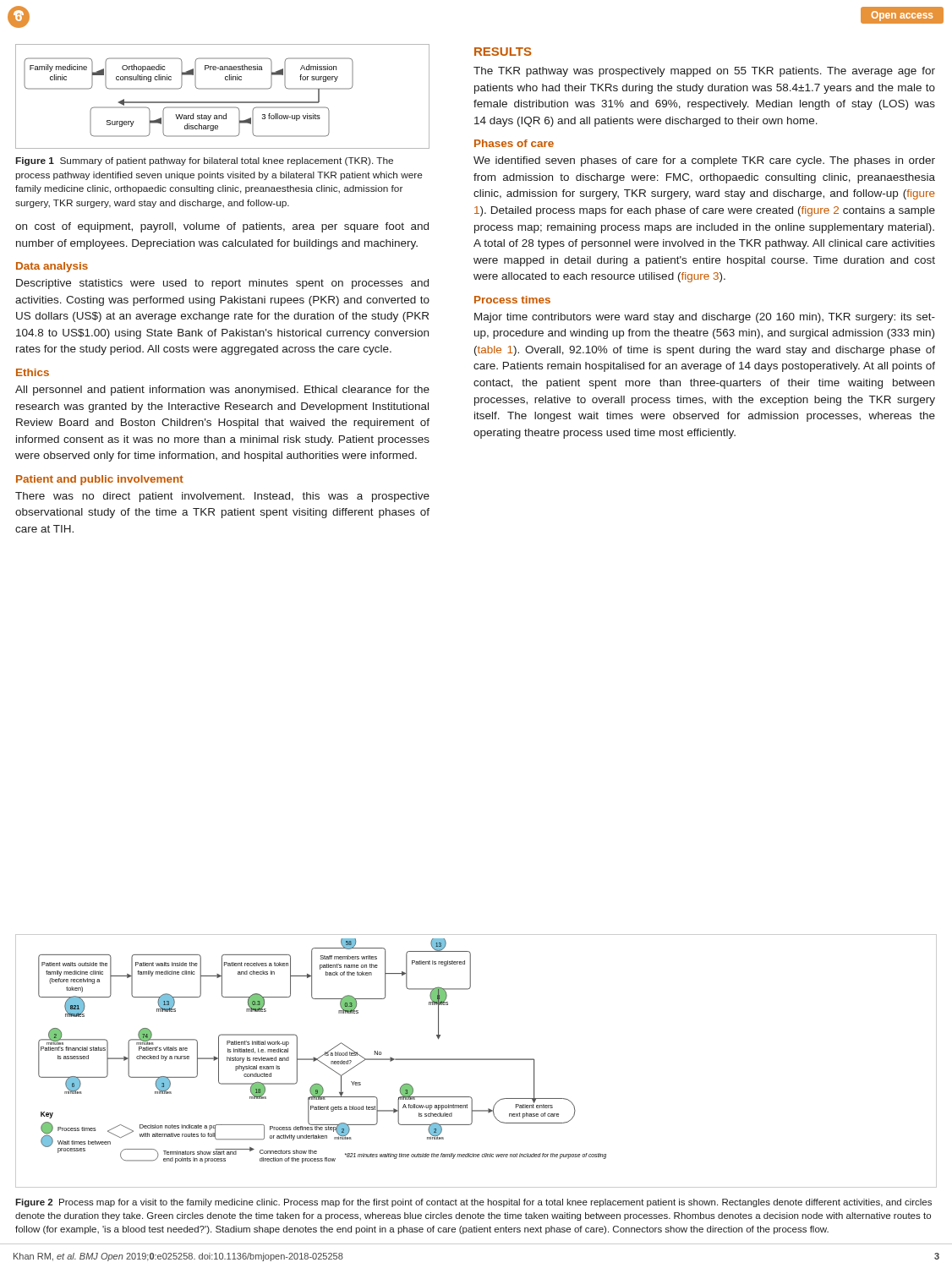
Task: Point to "Phases of care"
Action: (x=514, y=144)
